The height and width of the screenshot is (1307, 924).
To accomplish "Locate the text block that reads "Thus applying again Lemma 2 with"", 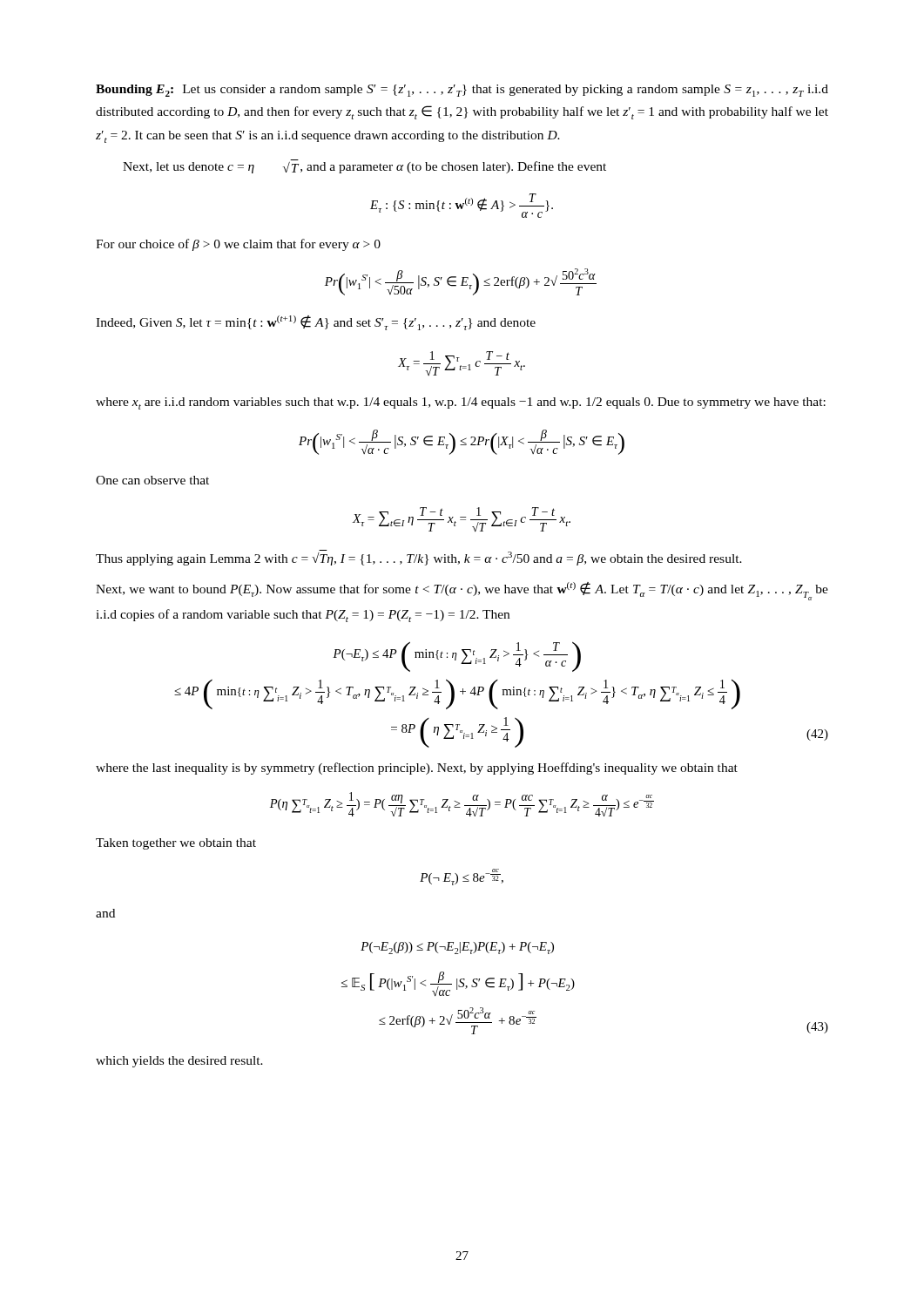I will 462,587.
